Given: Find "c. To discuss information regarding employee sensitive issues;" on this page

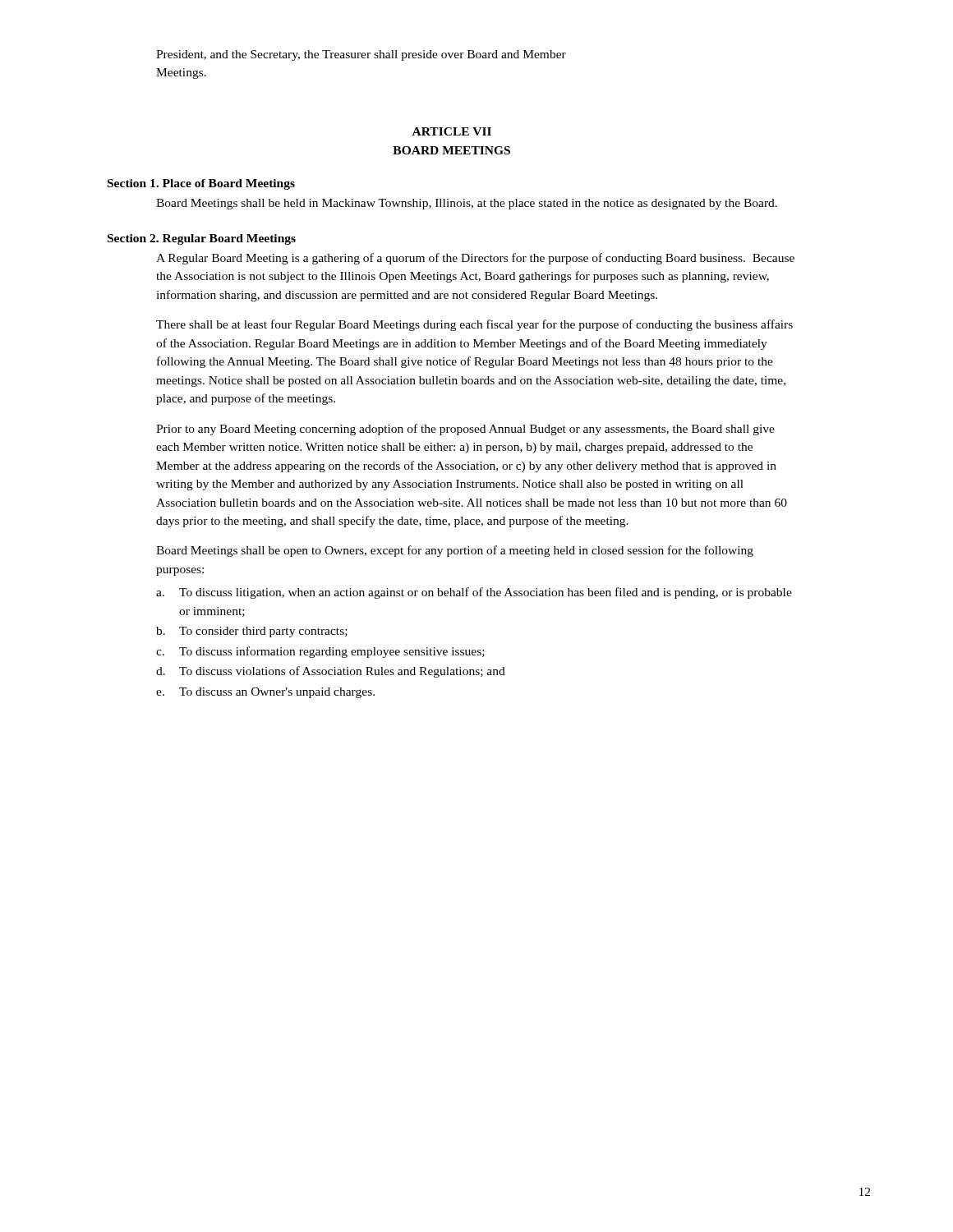Looking at the screenshot, I should (x=476, y=651).
